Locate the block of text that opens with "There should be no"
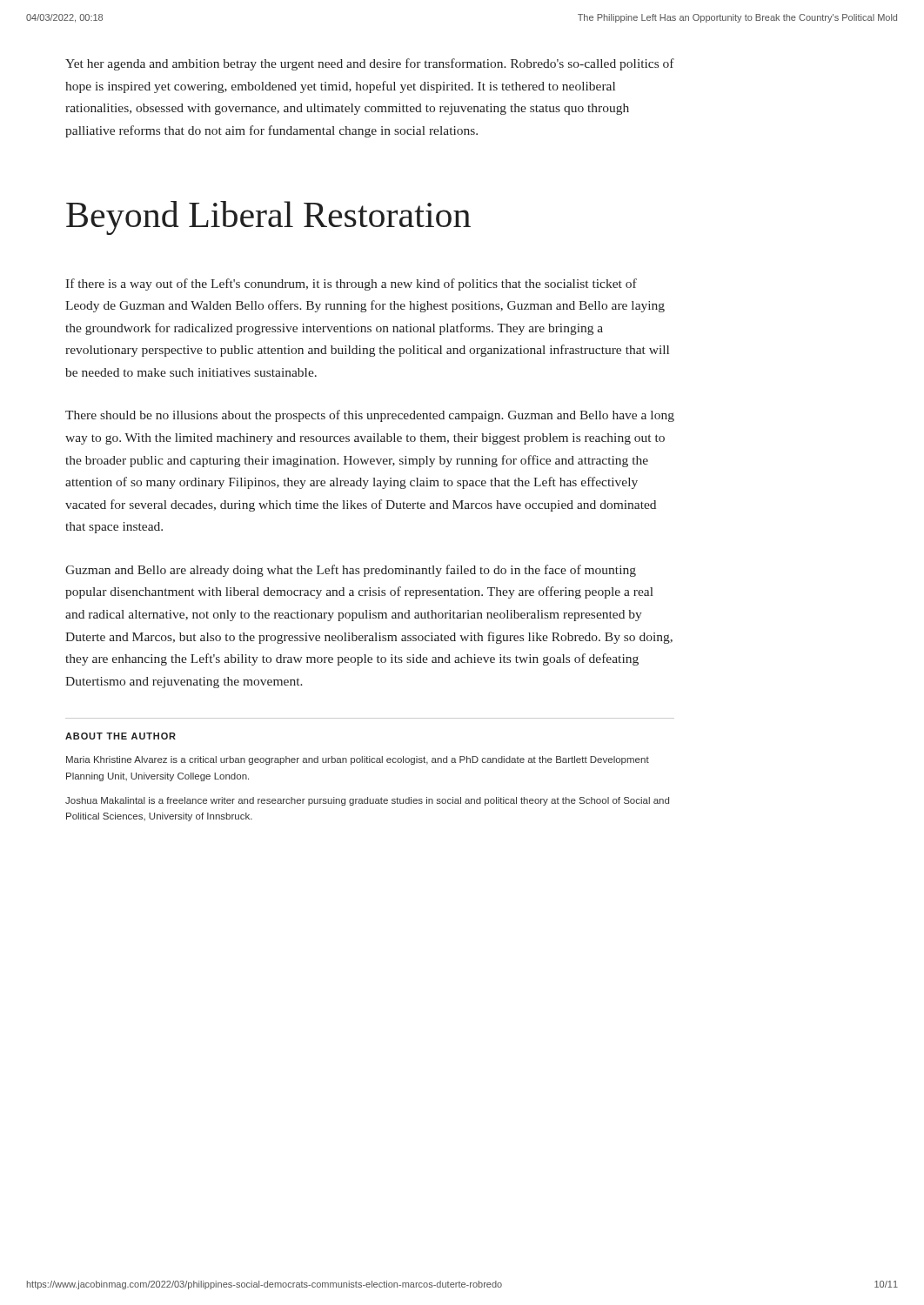924x1305 pixels. coord(370,471)
